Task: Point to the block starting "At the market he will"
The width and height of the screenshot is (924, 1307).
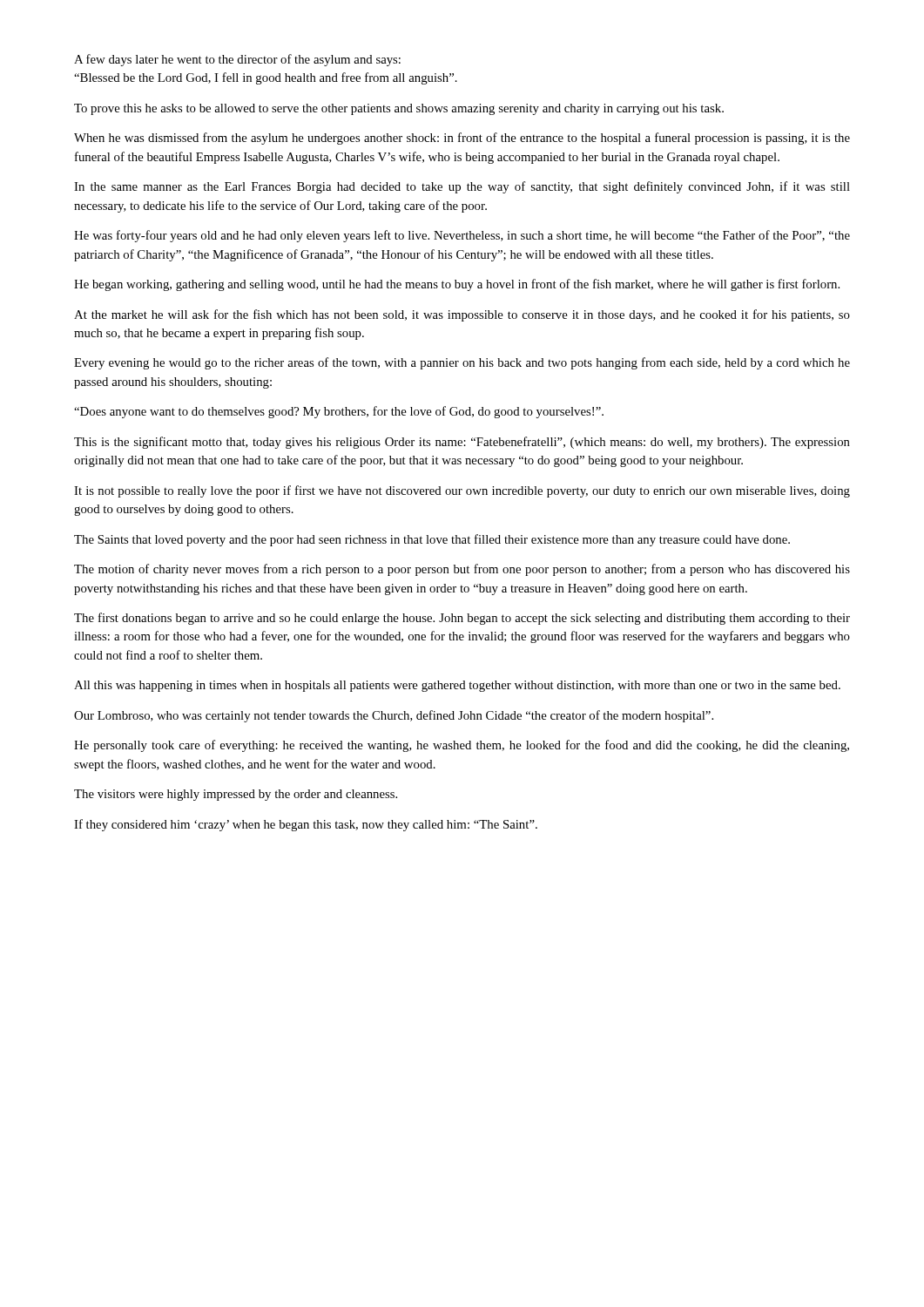Action: [x=462, y=323]
